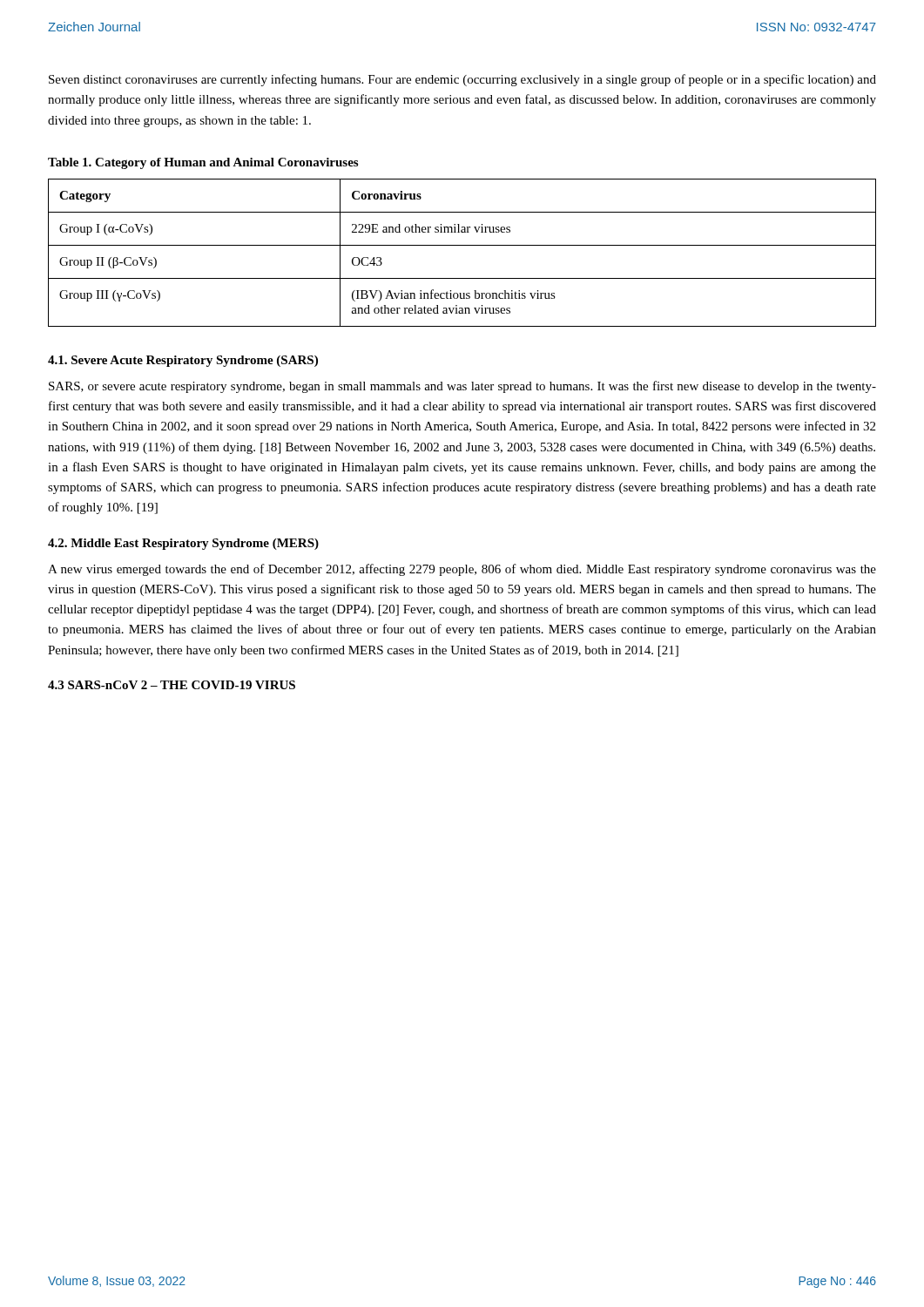Select the text starting "A new virus emerged towards the end of"

[x=462, y=609]
